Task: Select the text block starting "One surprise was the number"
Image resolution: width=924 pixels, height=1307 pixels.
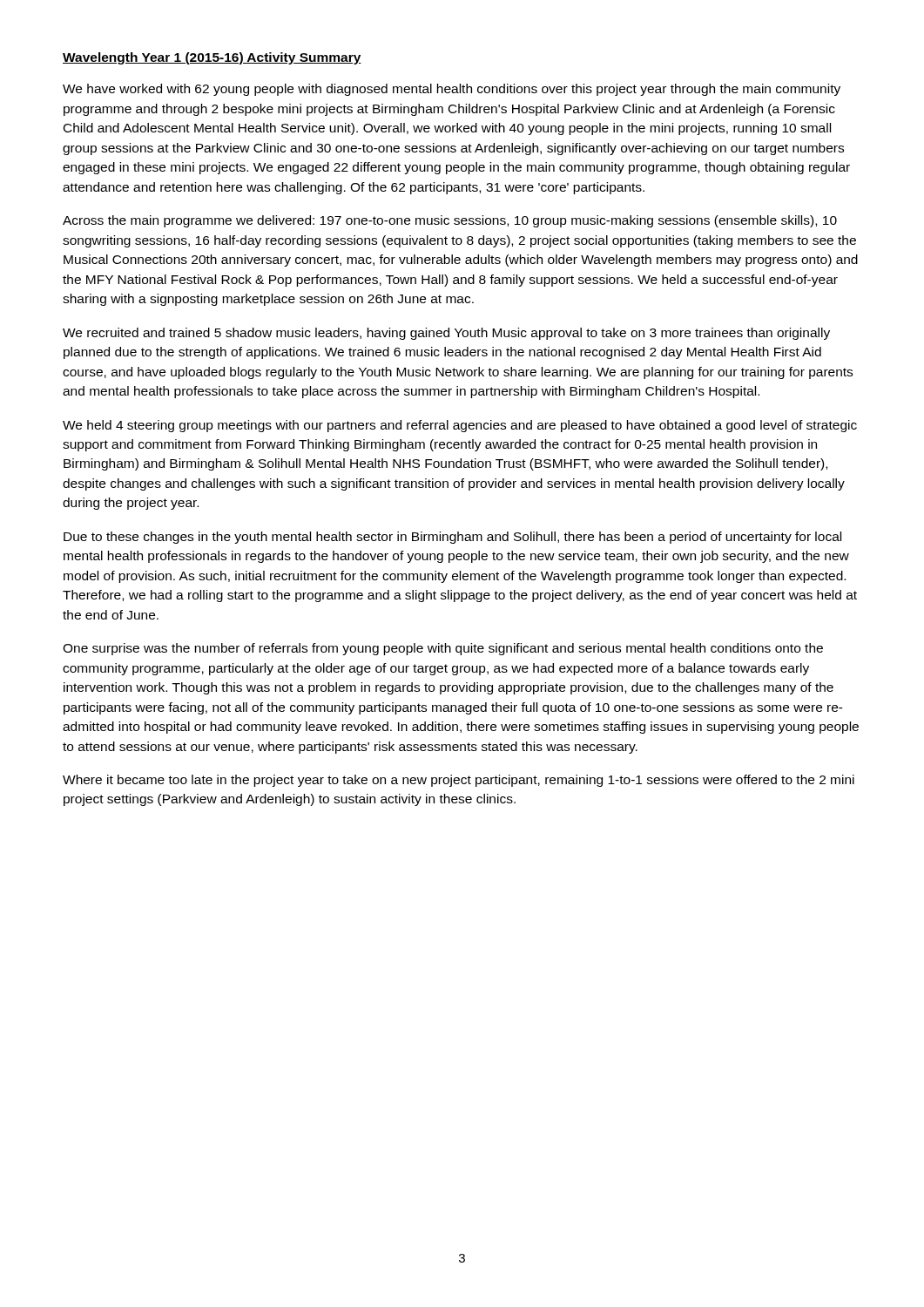Action: (461, 697)
